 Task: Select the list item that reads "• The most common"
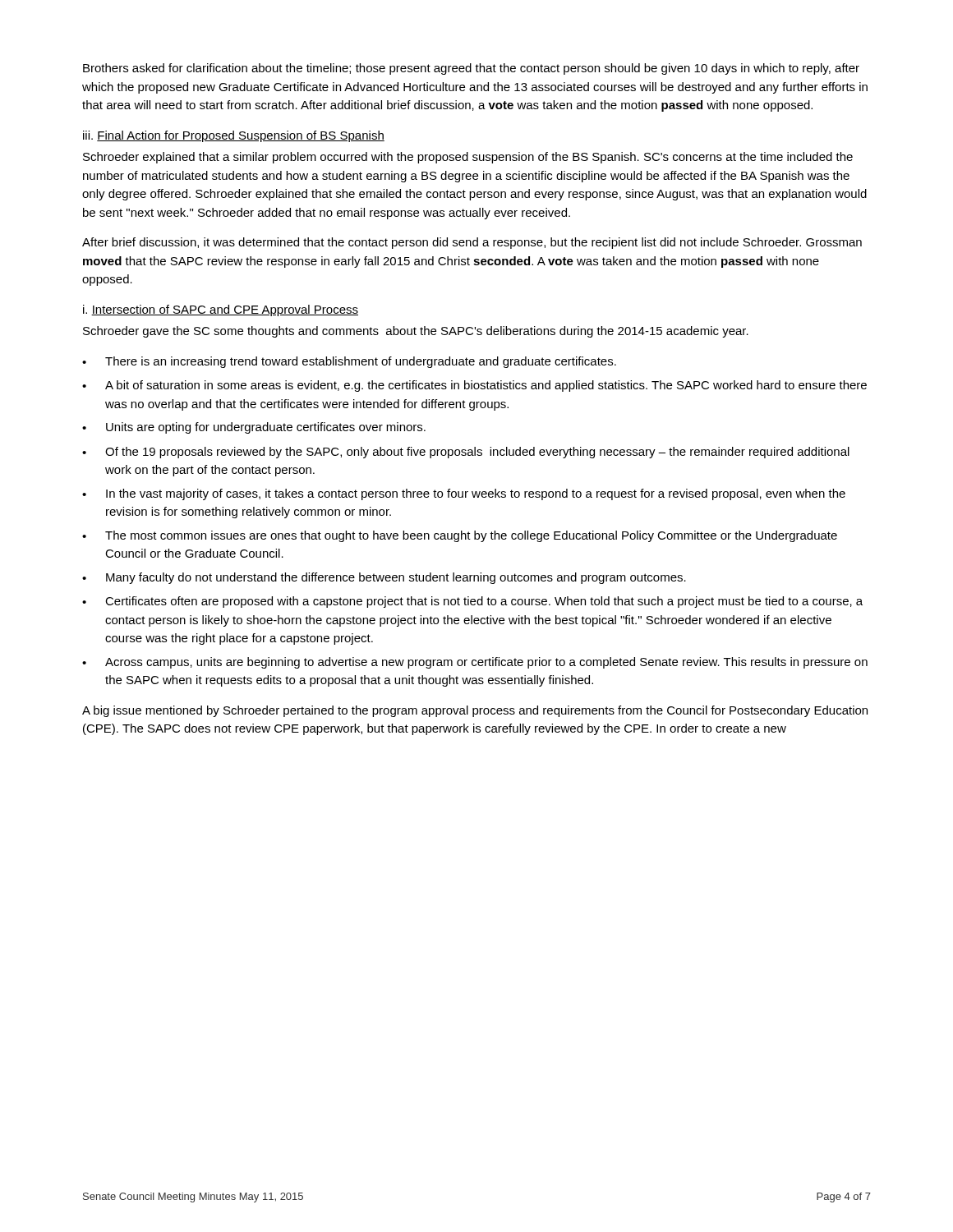[x=476, y=545]
